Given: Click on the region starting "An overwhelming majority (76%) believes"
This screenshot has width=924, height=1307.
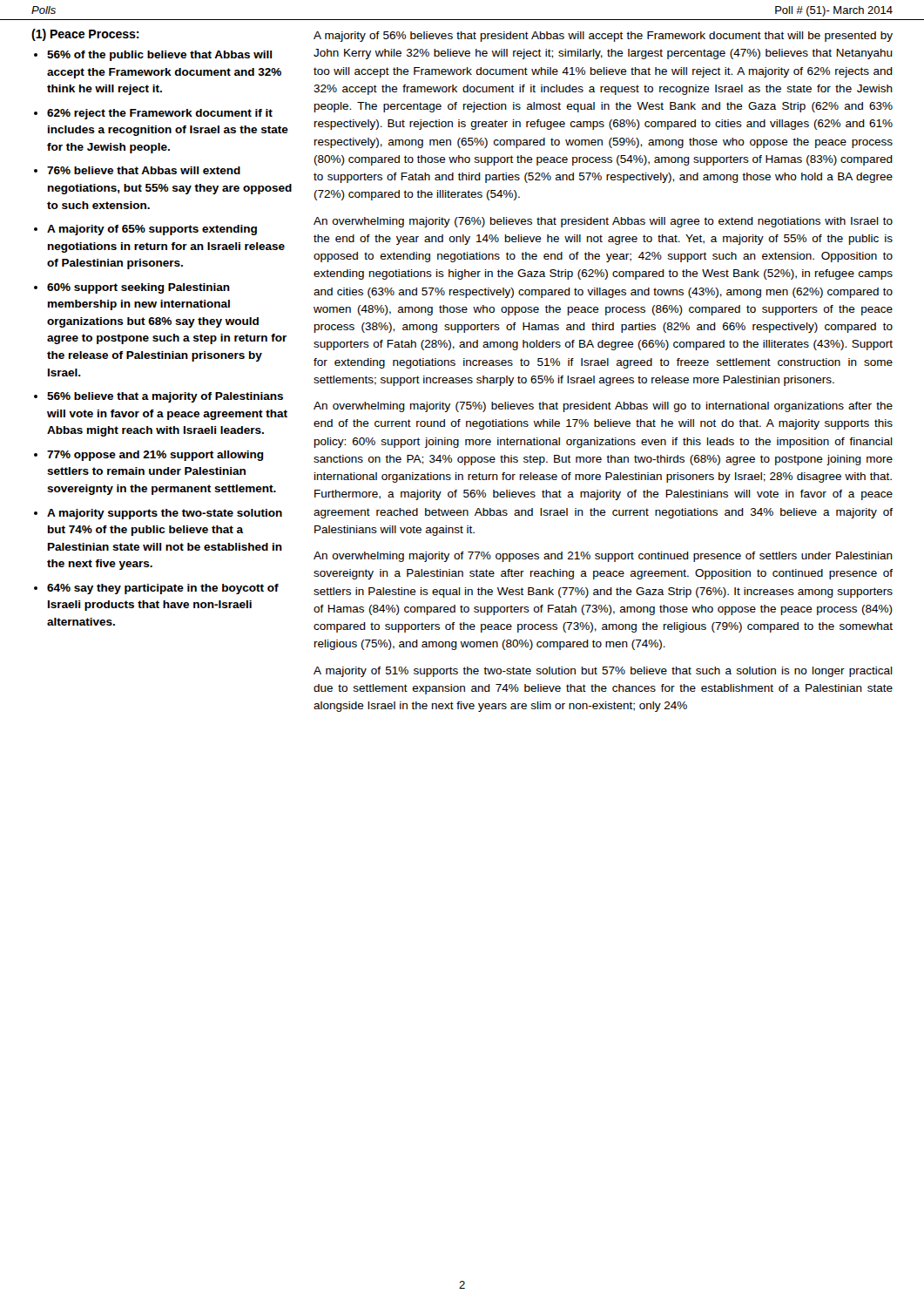Looking at the screenshot, I should [x=603, y=300].
